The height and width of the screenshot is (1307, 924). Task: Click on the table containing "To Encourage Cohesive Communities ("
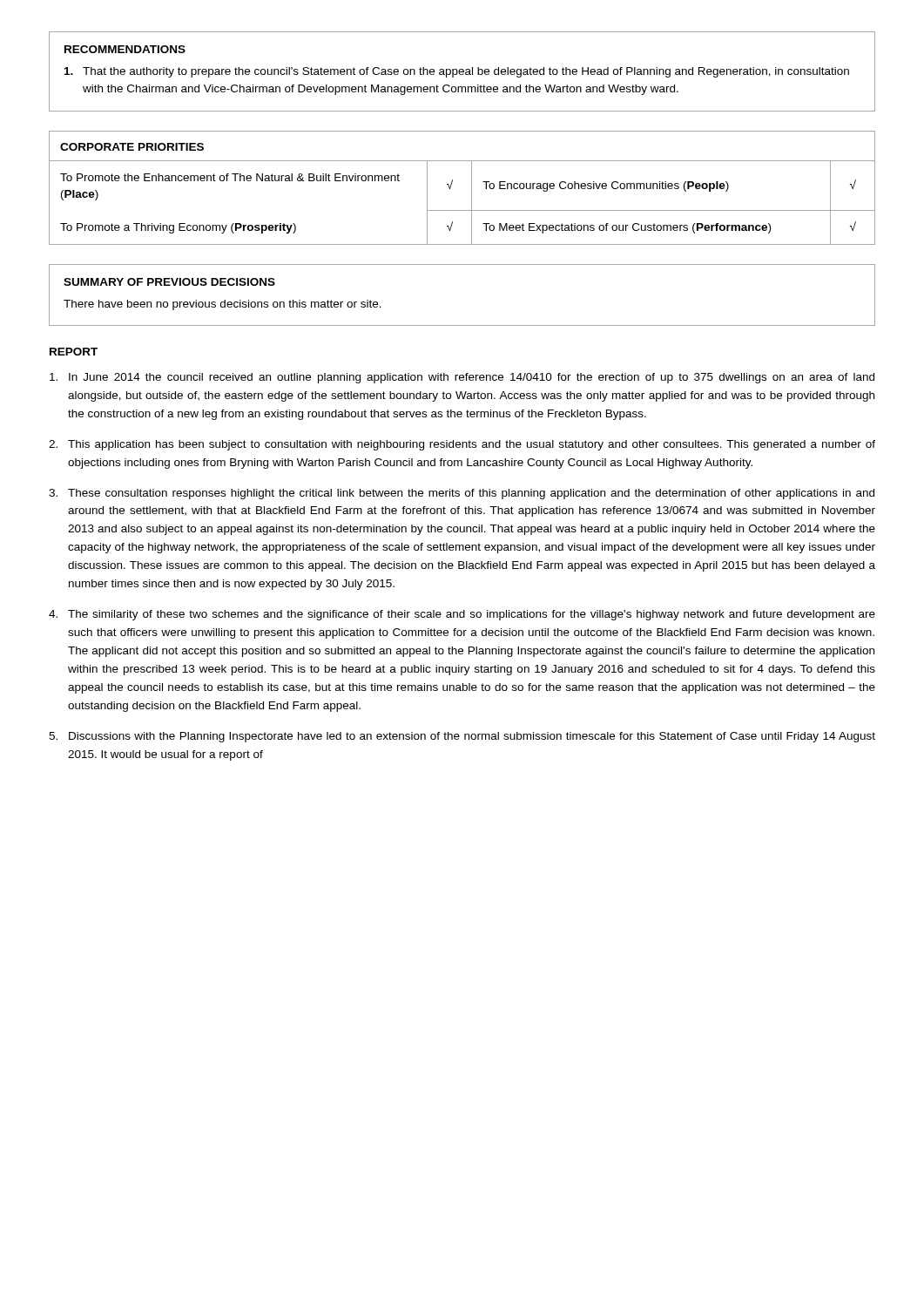[x=462, y=187]
